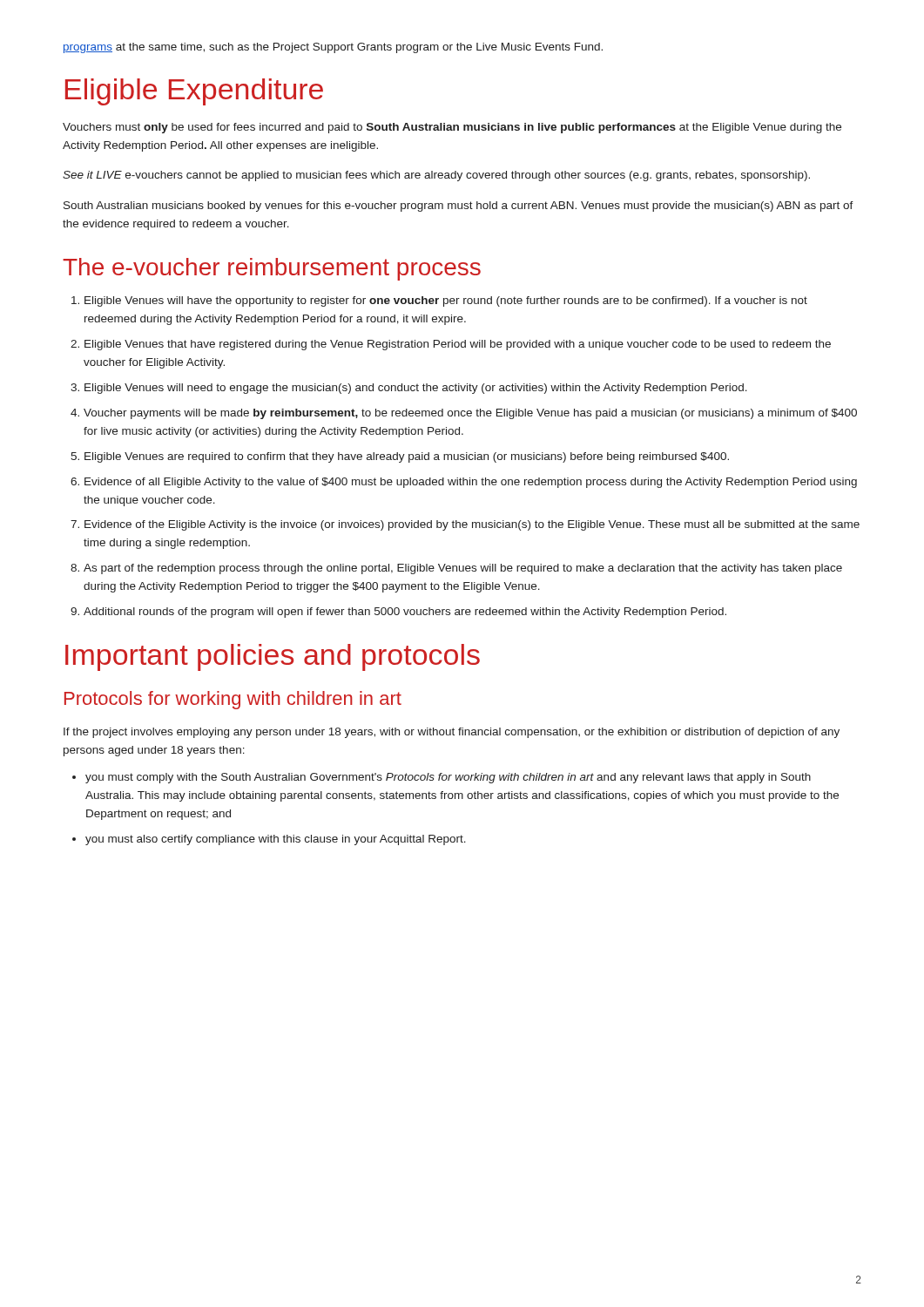Image resolution: width=924 pixels, height=1307 pixels.
Task: Point to the section header beginning "Protocols for working with children"
Action: click(233, 700)
